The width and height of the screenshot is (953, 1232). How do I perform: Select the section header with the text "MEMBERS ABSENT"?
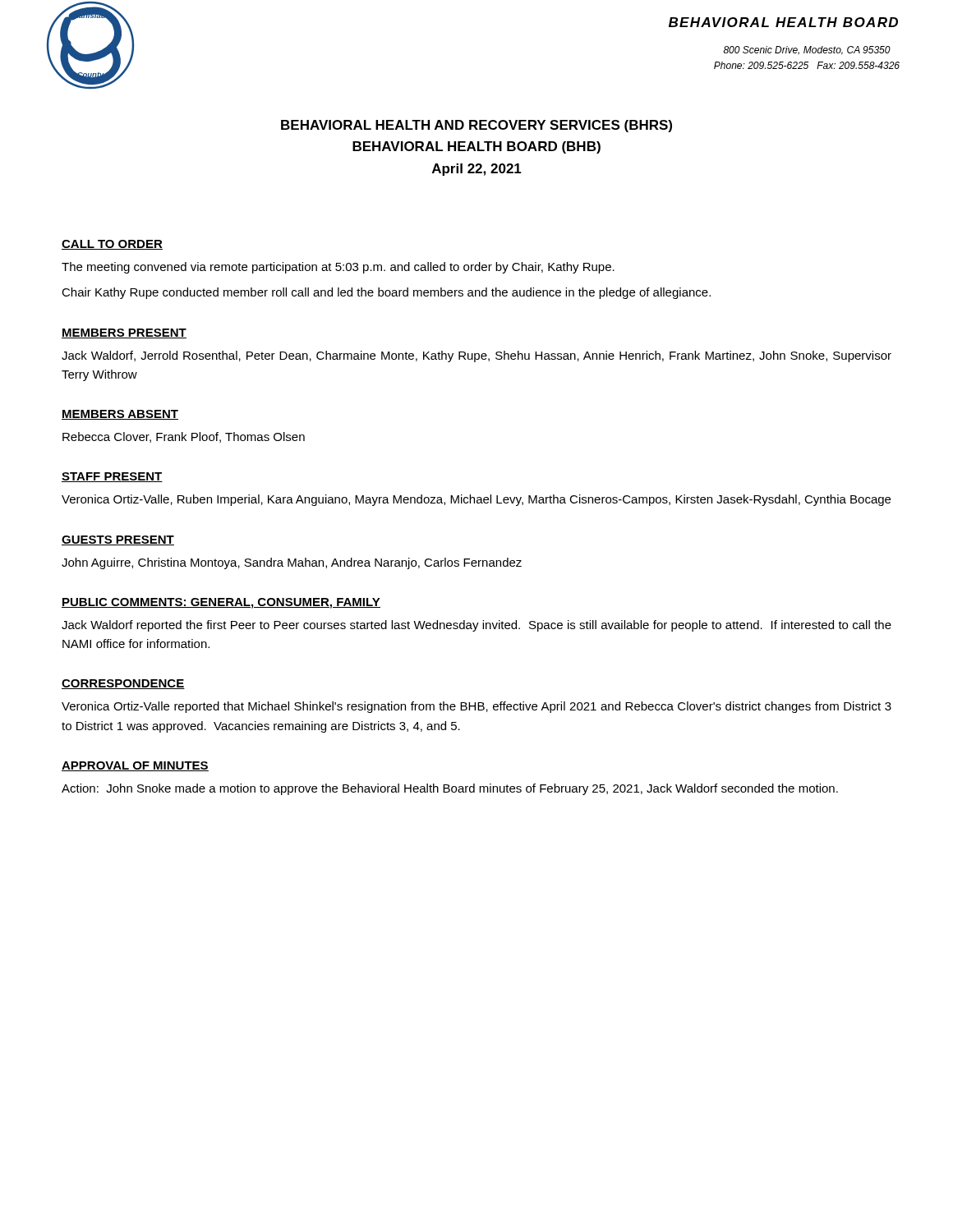coord(120,414)
